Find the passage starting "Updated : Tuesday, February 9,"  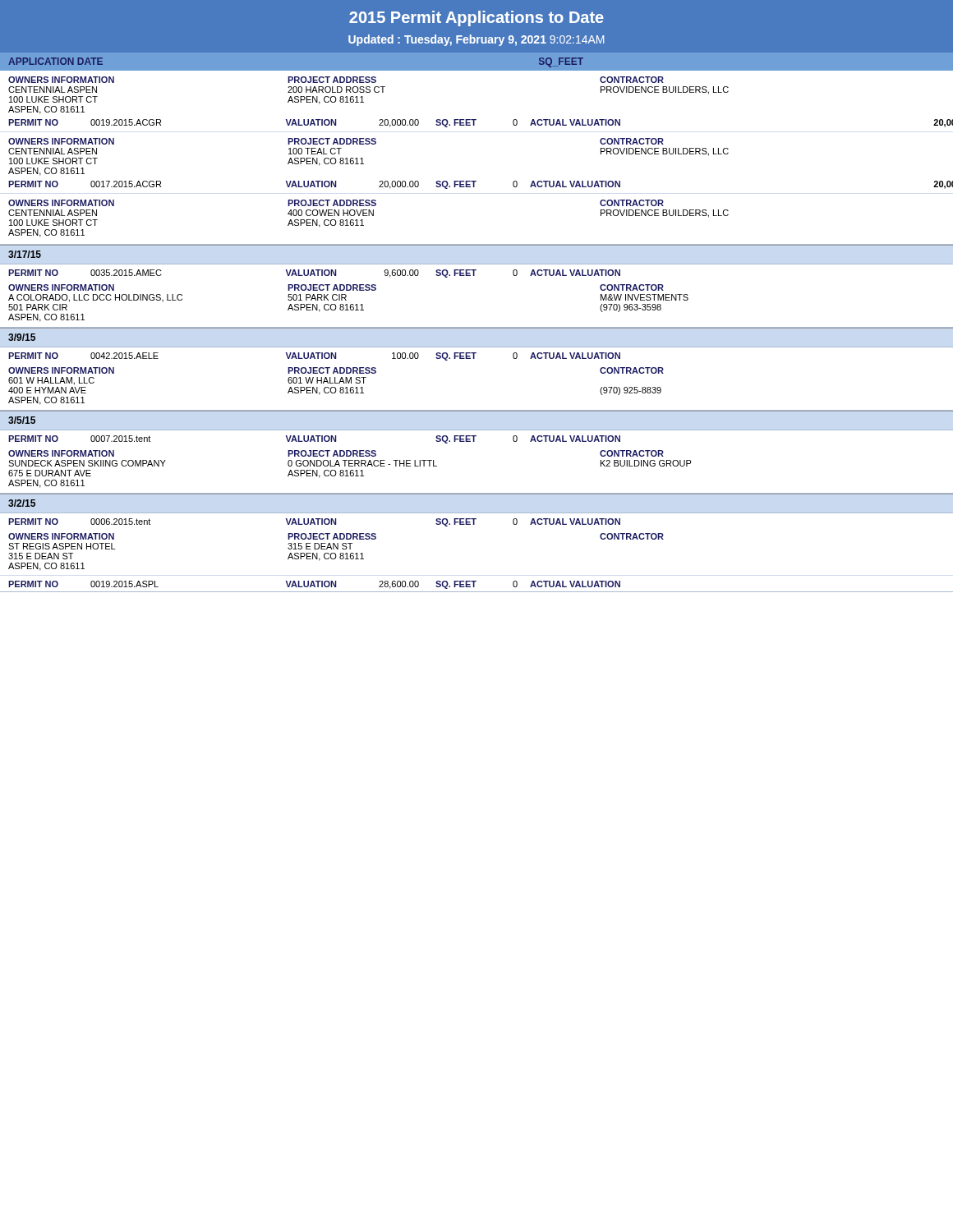(476, 39)
